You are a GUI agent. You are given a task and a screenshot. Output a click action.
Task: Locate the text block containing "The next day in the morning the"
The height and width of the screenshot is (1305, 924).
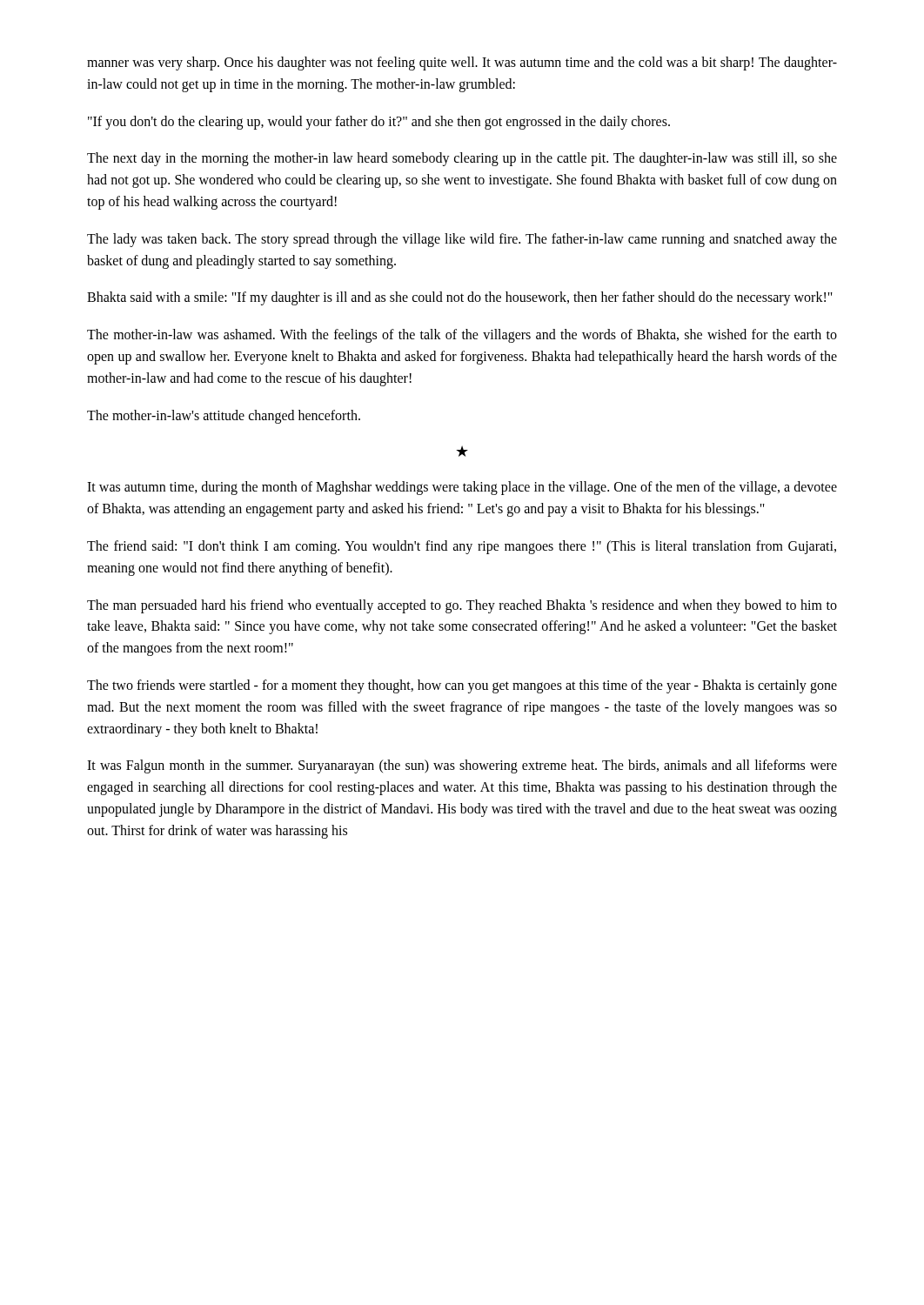click(x=462, y=180)
